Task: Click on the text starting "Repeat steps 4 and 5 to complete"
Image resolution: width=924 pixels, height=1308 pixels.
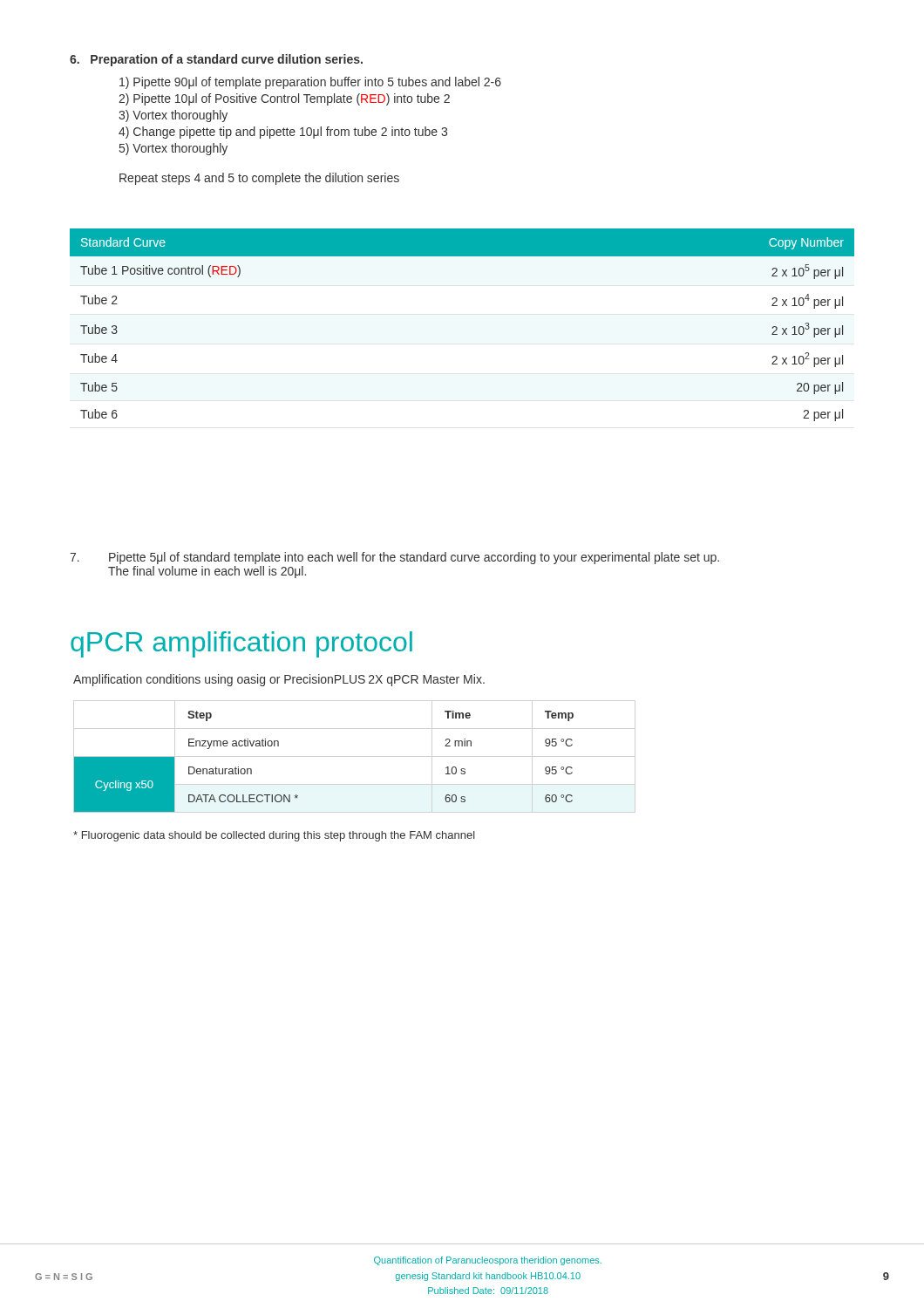Action: [259, 178]
